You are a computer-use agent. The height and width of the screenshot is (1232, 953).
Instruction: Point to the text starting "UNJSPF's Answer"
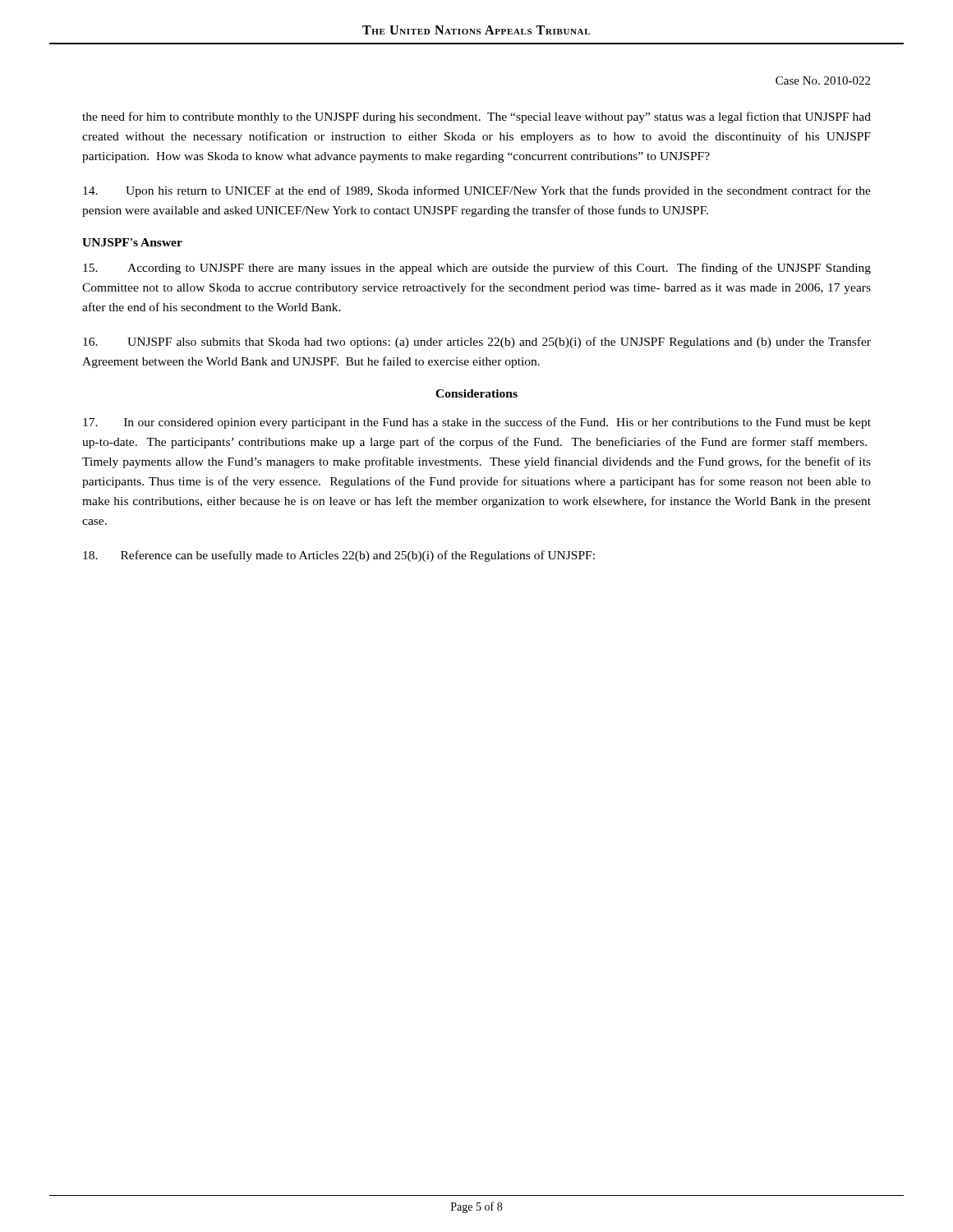[x=132, y=242]
